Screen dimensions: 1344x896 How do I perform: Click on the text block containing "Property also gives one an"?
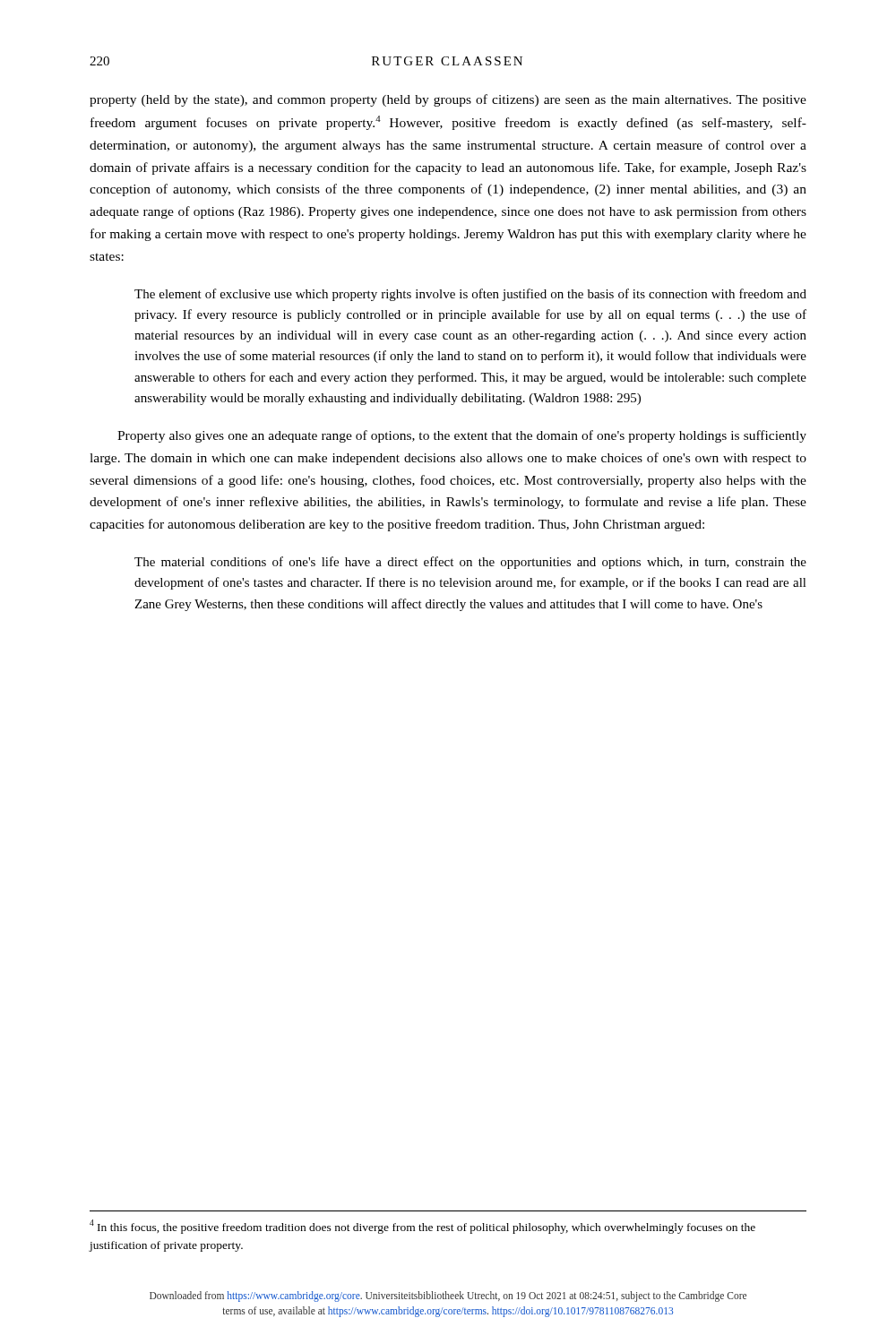click(448, 480)
